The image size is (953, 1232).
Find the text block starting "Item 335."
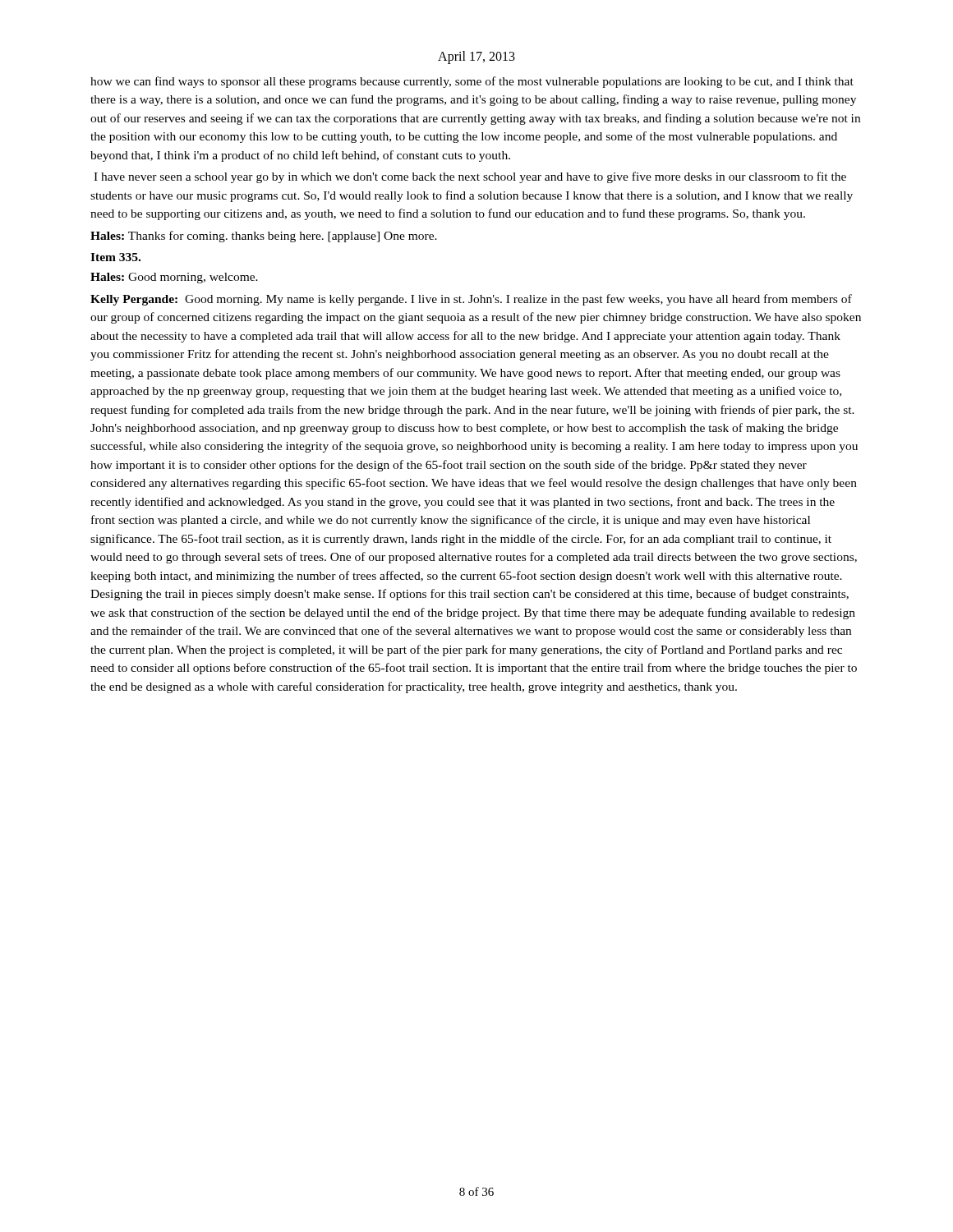tap(116, 257)
